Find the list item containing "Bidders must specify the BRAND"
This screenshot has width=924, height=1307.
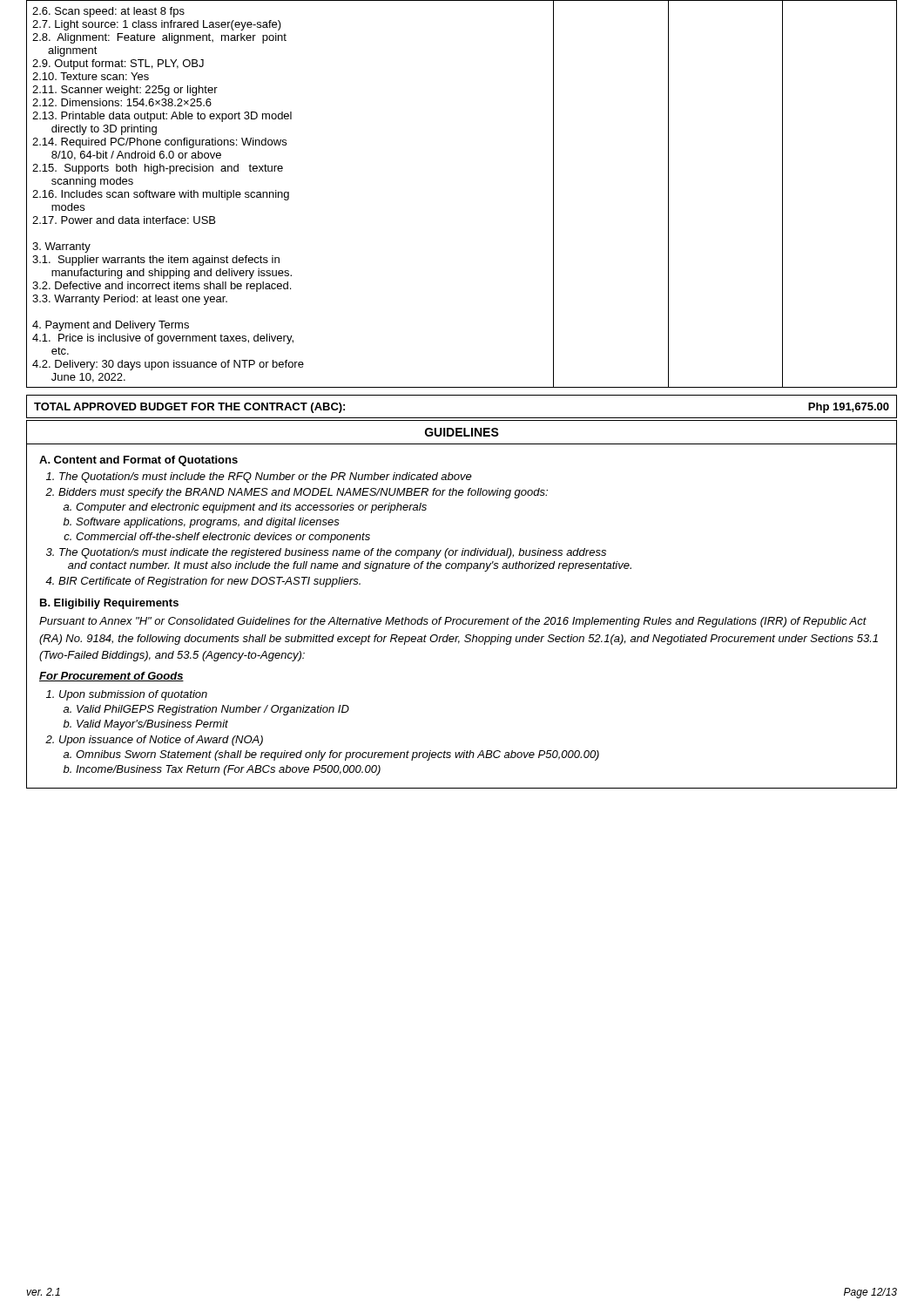303,493
